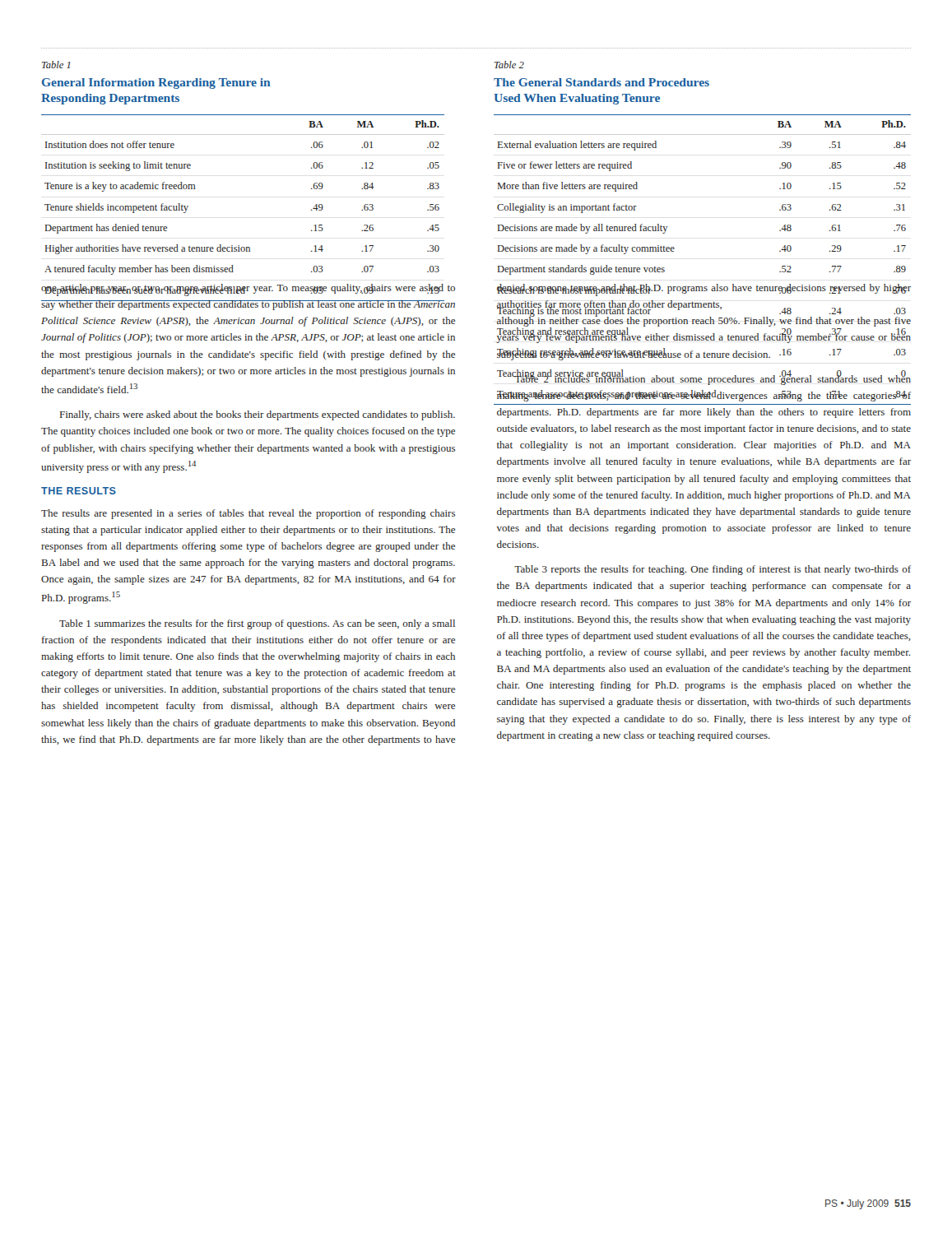
Task: Click the passage that begins "The results are"
Action: click(x=248, y=556)
